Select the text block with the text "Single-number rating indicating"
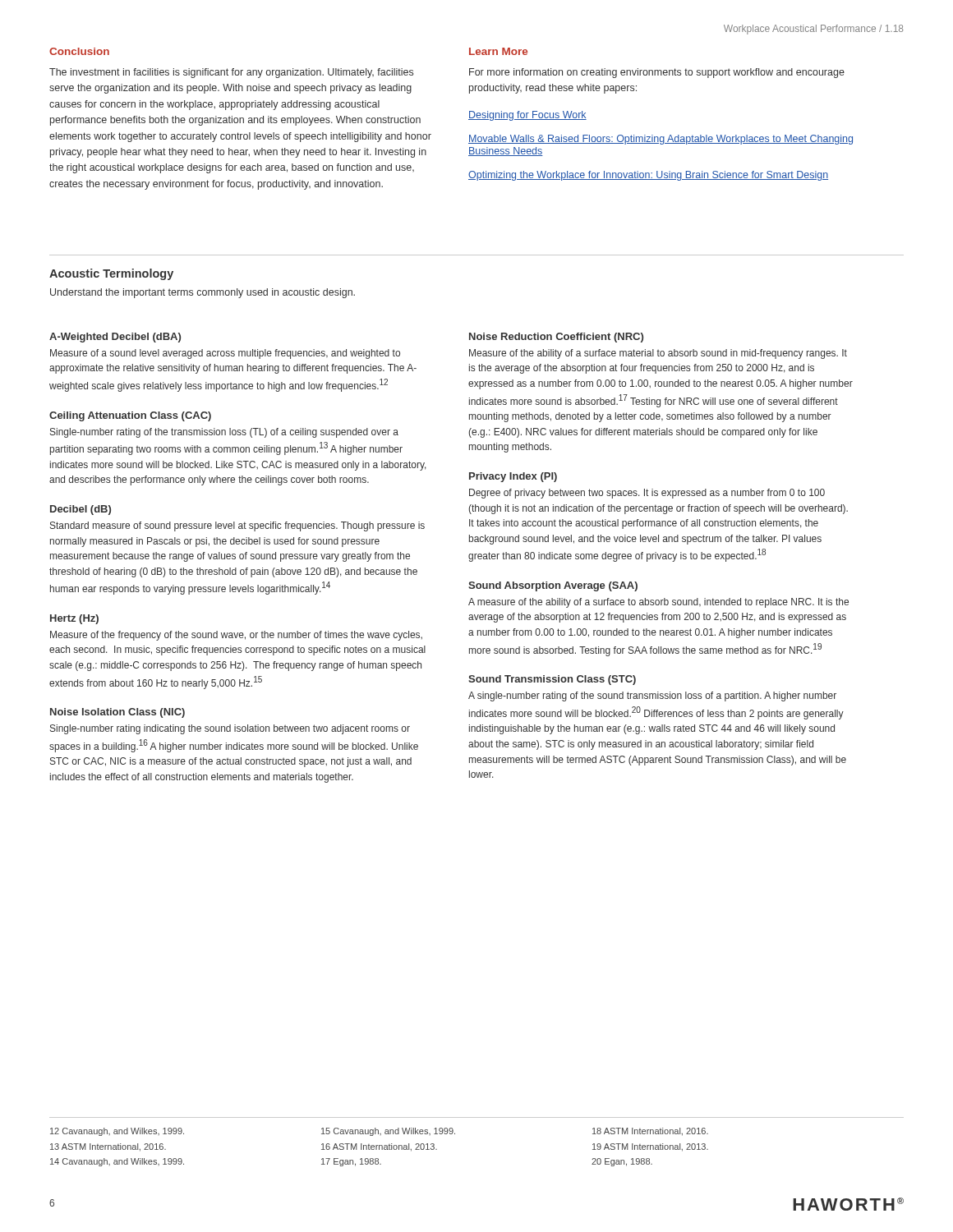Image resolution: width=953 pixels, height=1232 pixels. click(x=234, y=753)
